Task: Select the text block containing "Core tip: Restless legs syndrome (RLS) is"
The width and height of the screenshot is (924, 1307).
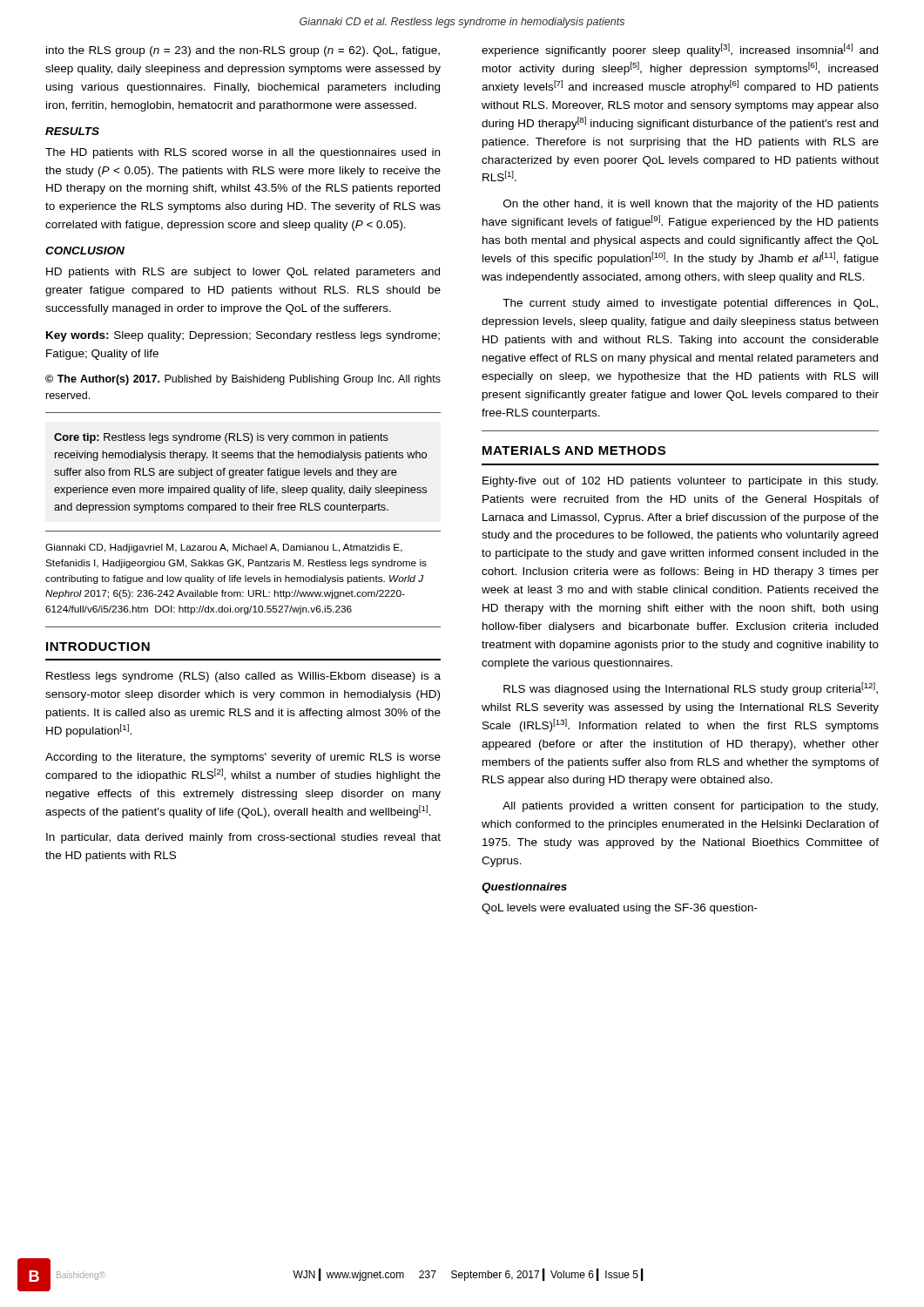Action: (x=243, y=472)
